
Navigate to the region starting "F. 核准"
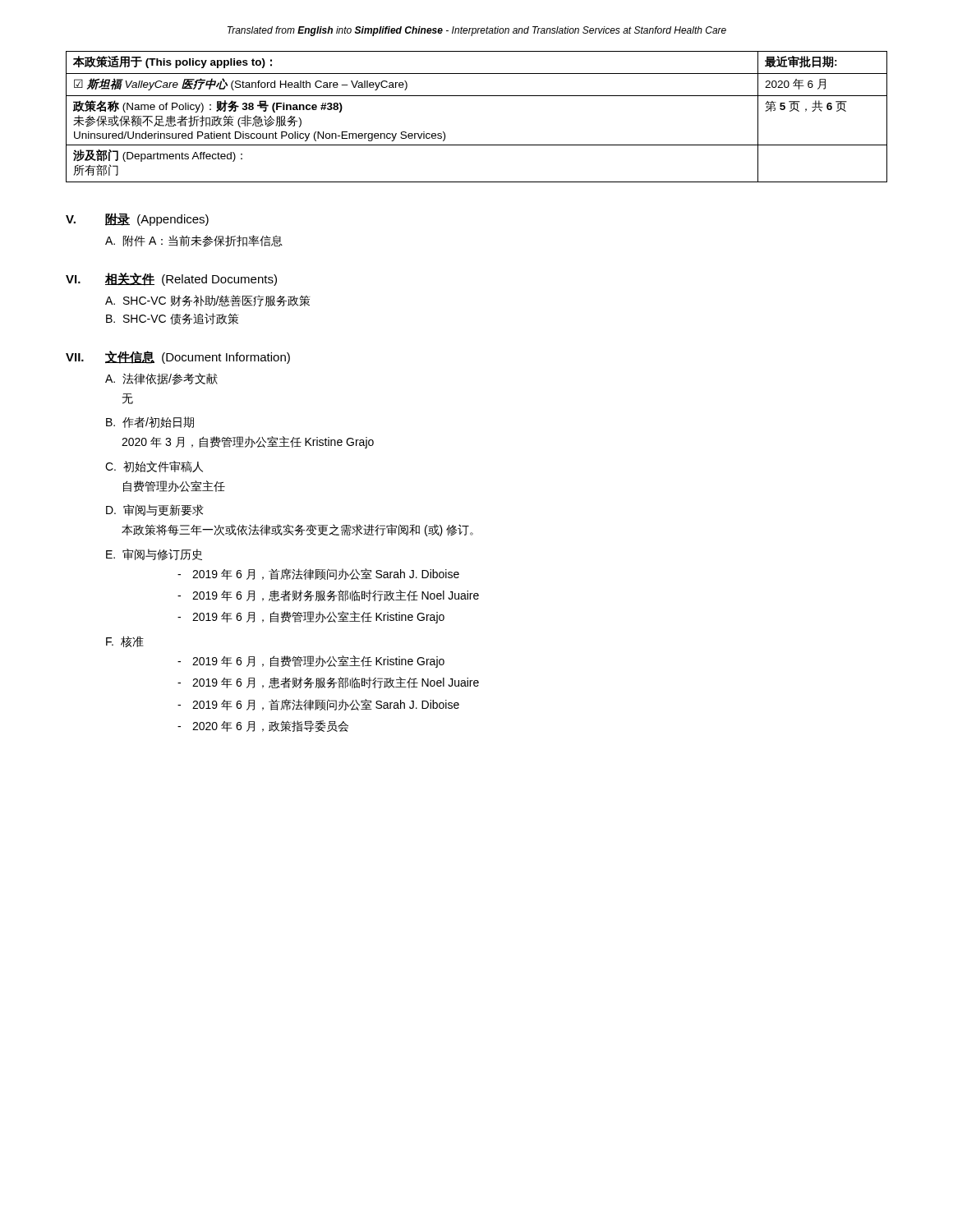tap(124, 641)
